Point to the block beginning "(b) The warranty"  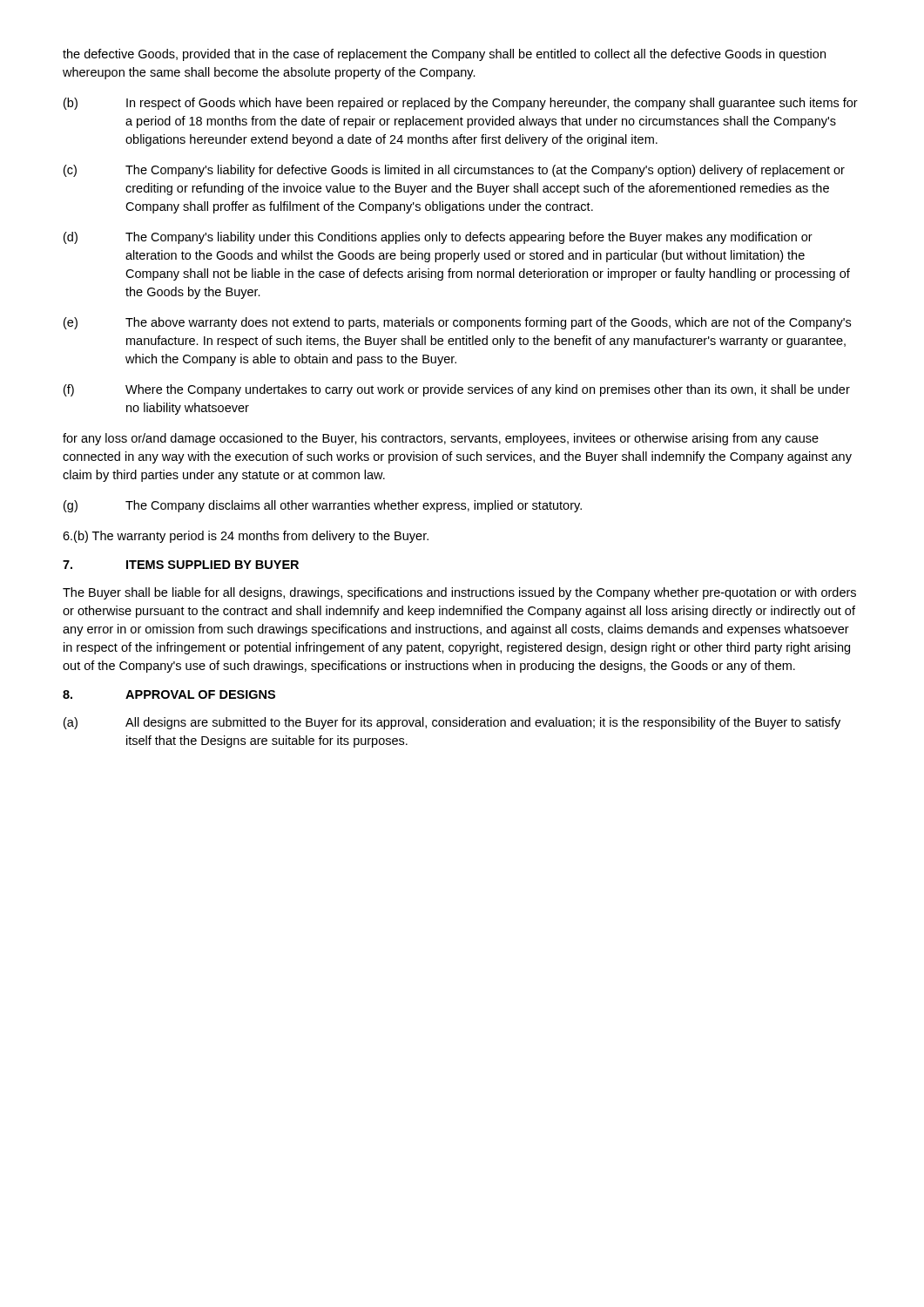[246, 536]
